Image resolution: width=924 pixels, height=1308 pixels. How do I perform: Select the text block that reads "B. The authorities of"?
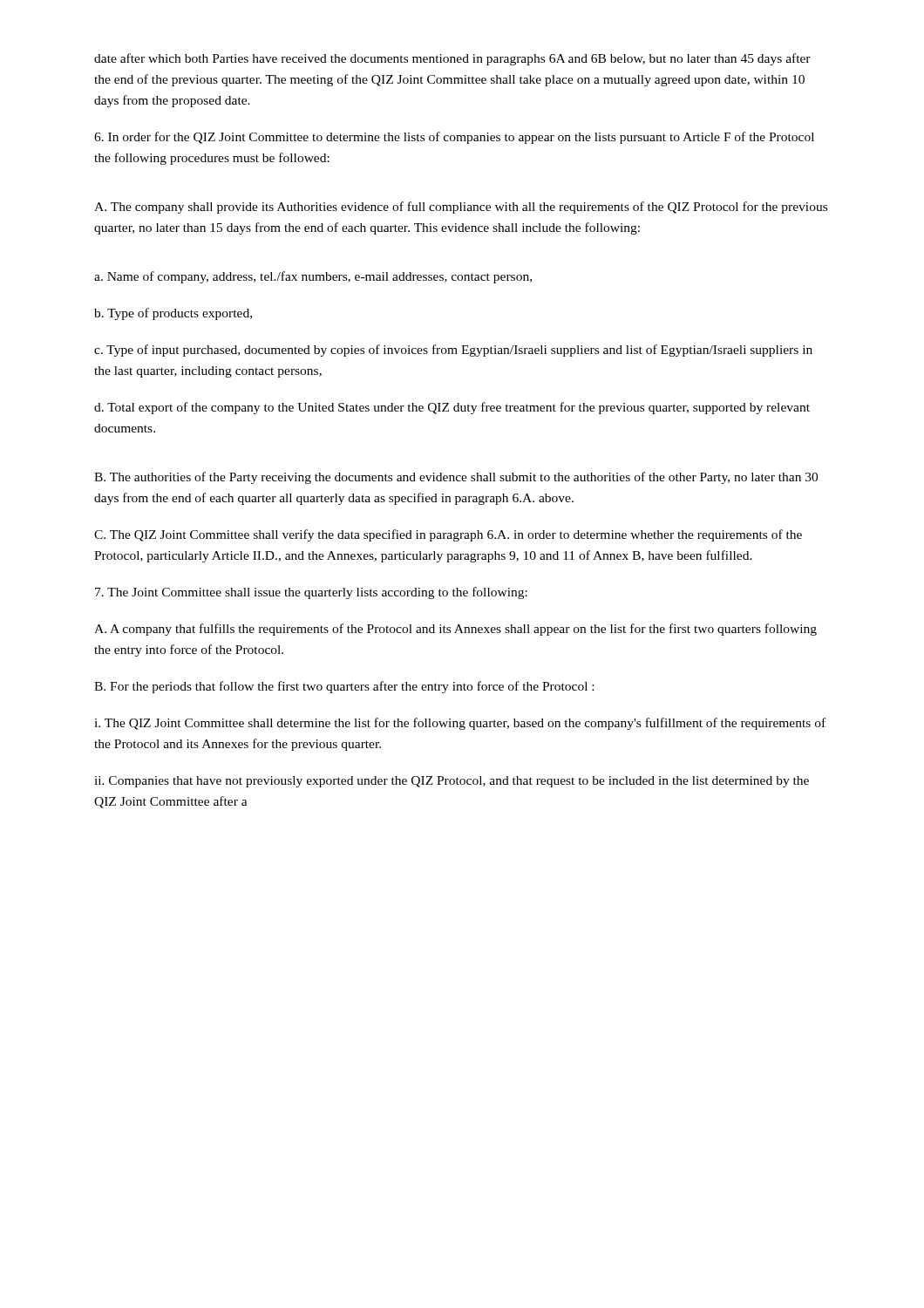pyautogui.click(x=456, y=487)
